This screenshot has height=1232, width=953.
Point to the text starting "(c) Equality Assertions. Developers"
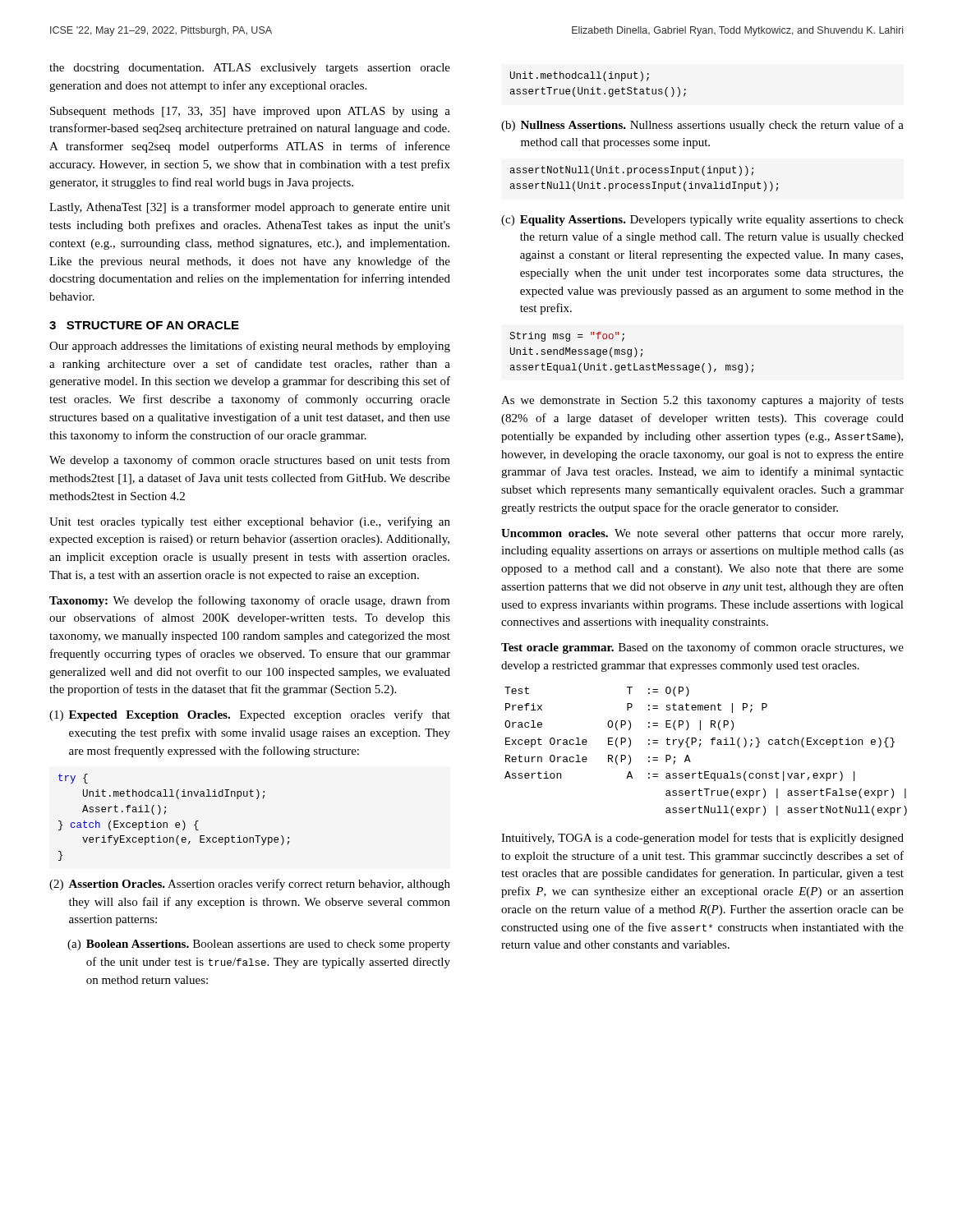click(702, 264)
